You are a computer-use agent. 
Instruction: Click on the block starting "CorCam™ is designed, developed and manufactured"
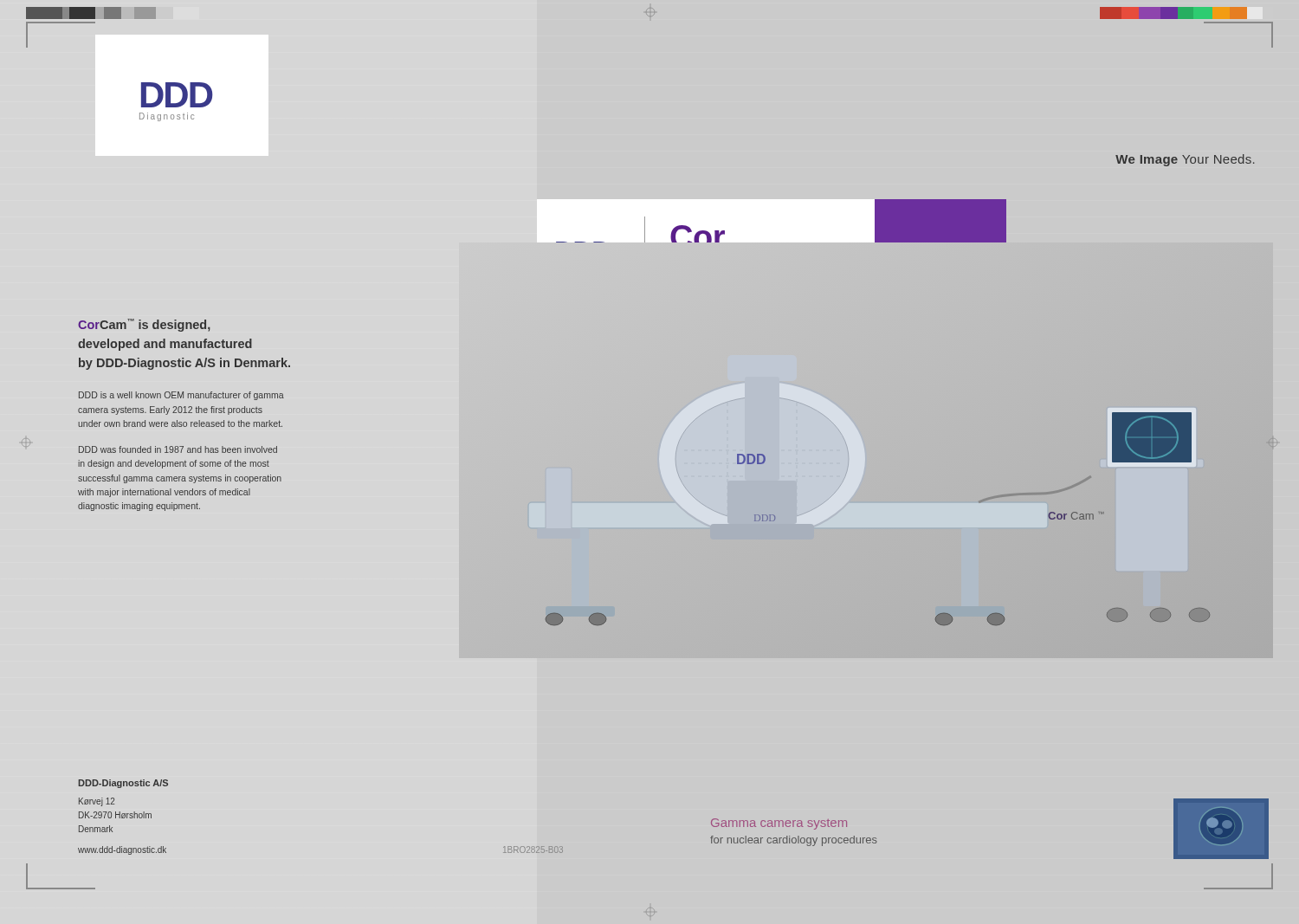click(x=184, y=343)
